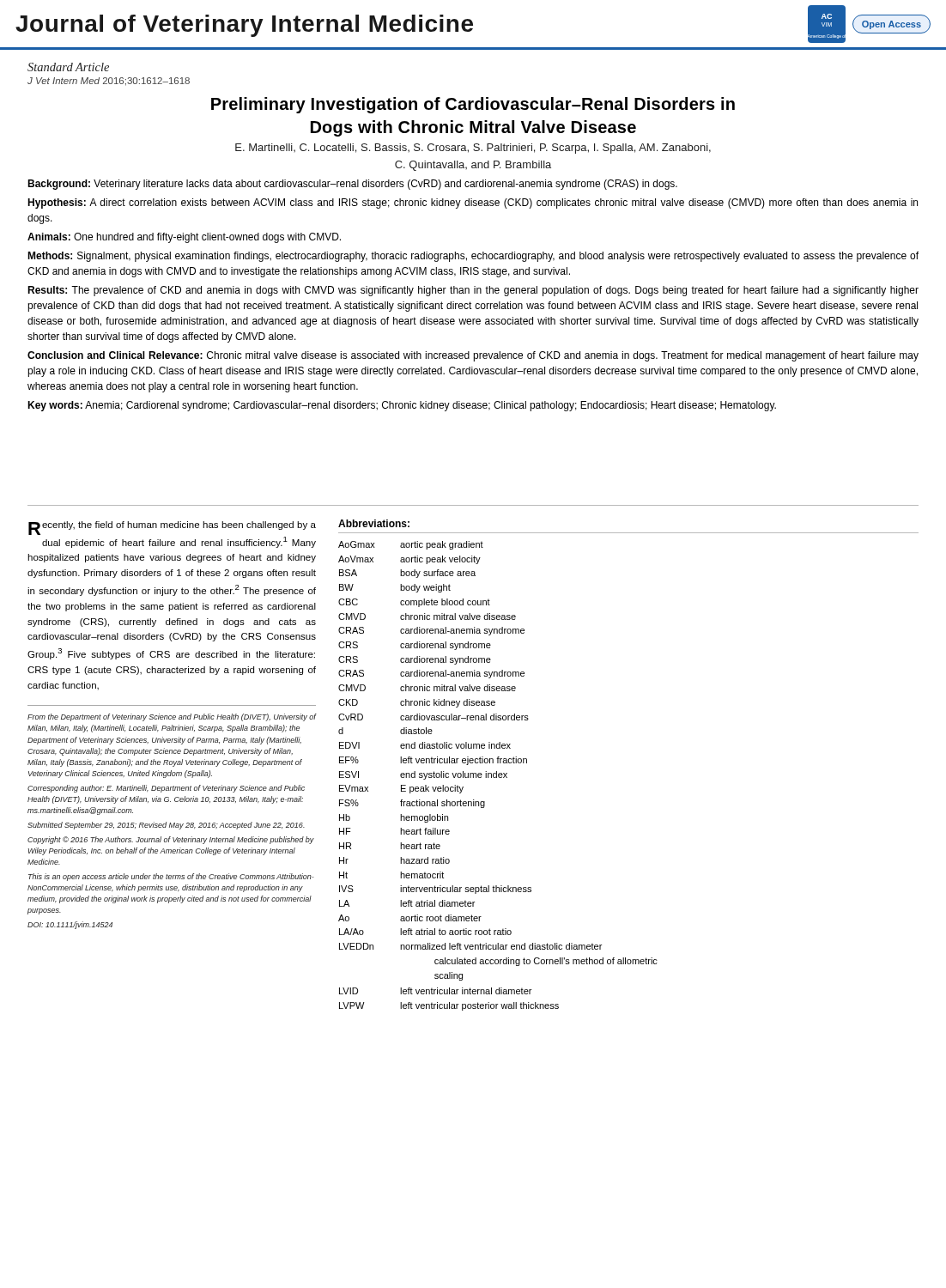Click on the text starting "Methods: Signalment, physical examination"
The image size is (946, 1288).
point(473,264)
